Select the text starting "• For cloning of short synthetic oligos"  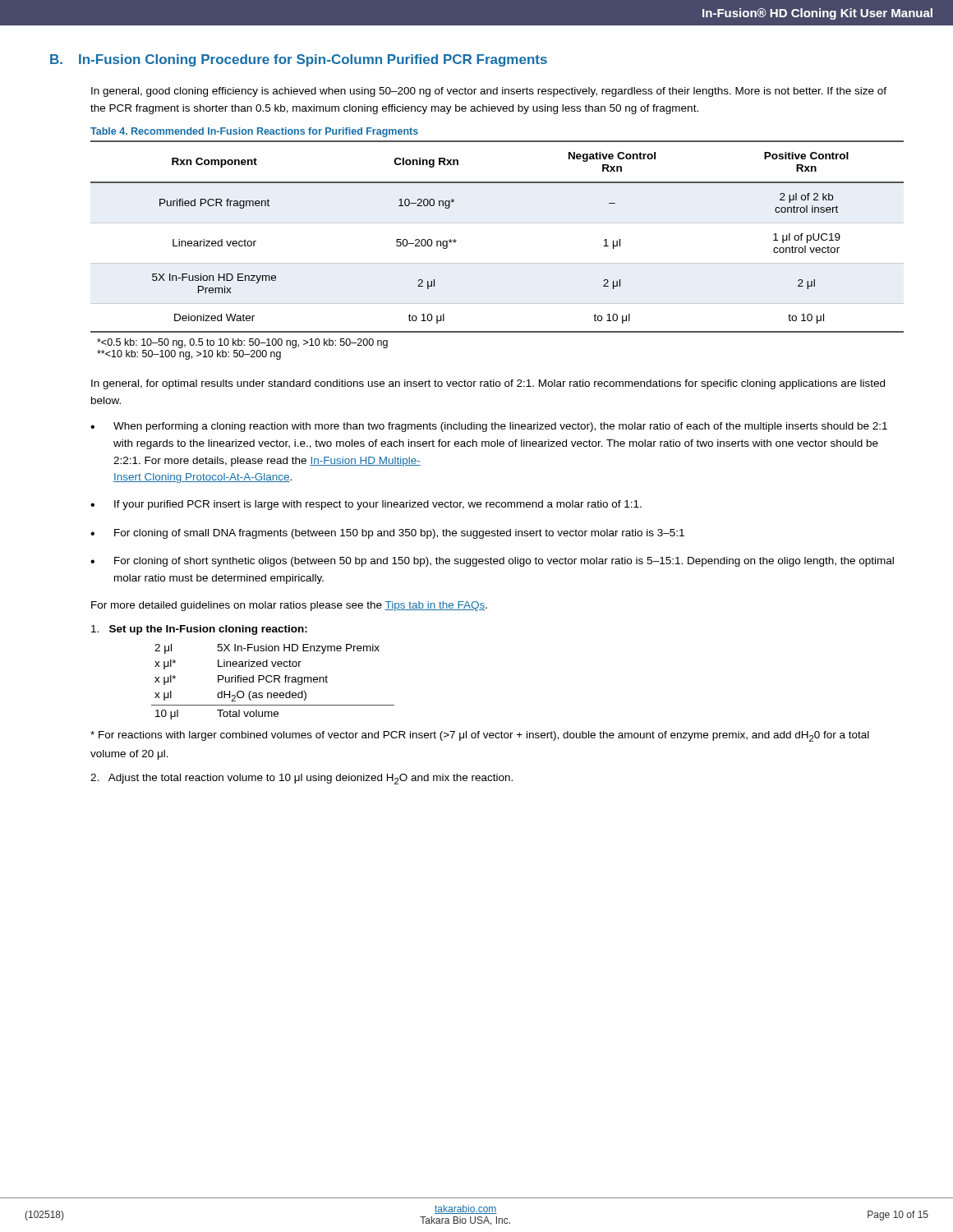(x=497, y=570)
